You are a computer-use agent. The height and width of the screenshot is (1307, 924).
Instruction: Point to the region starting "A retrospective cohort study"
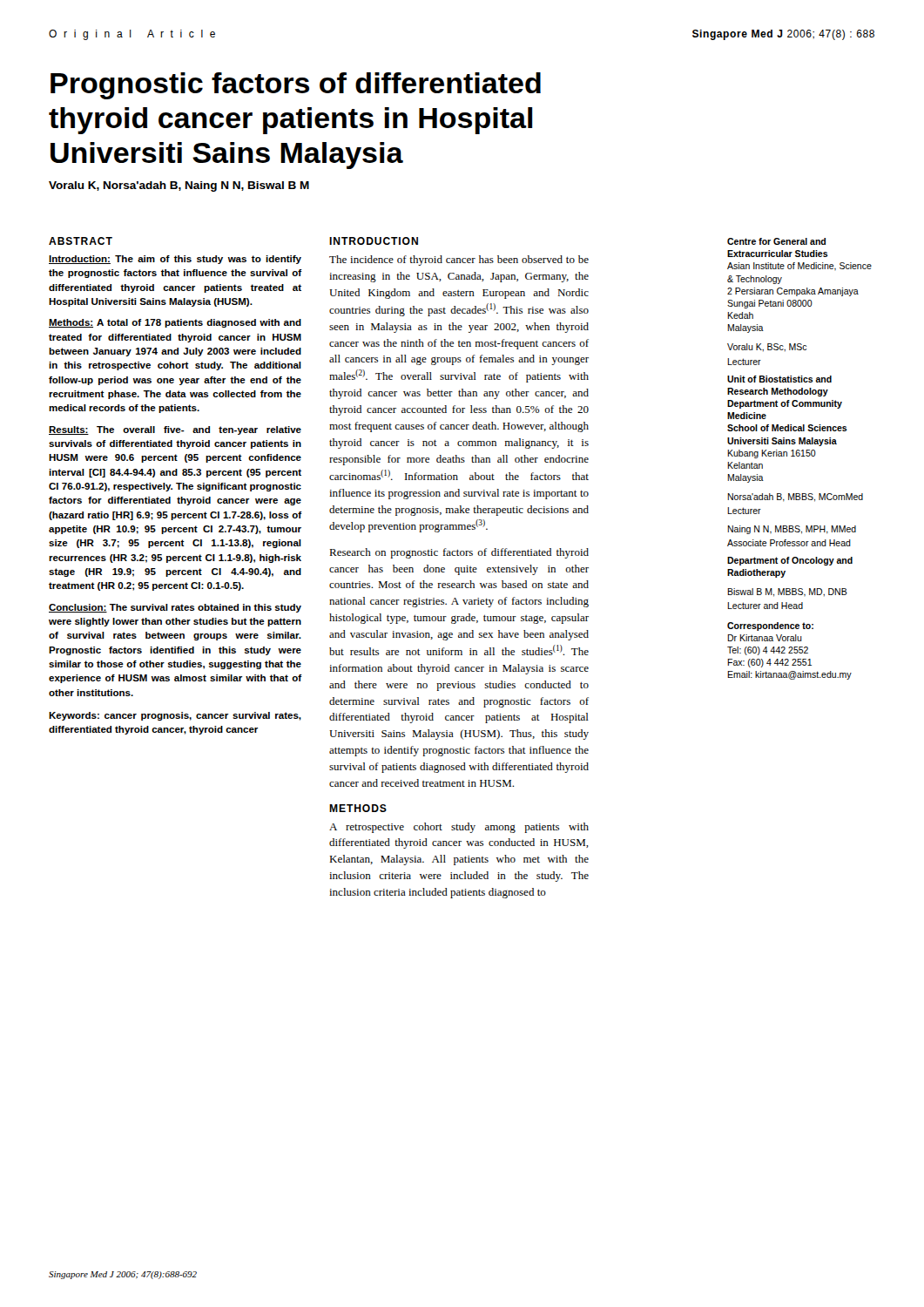(x=459, y=859)
